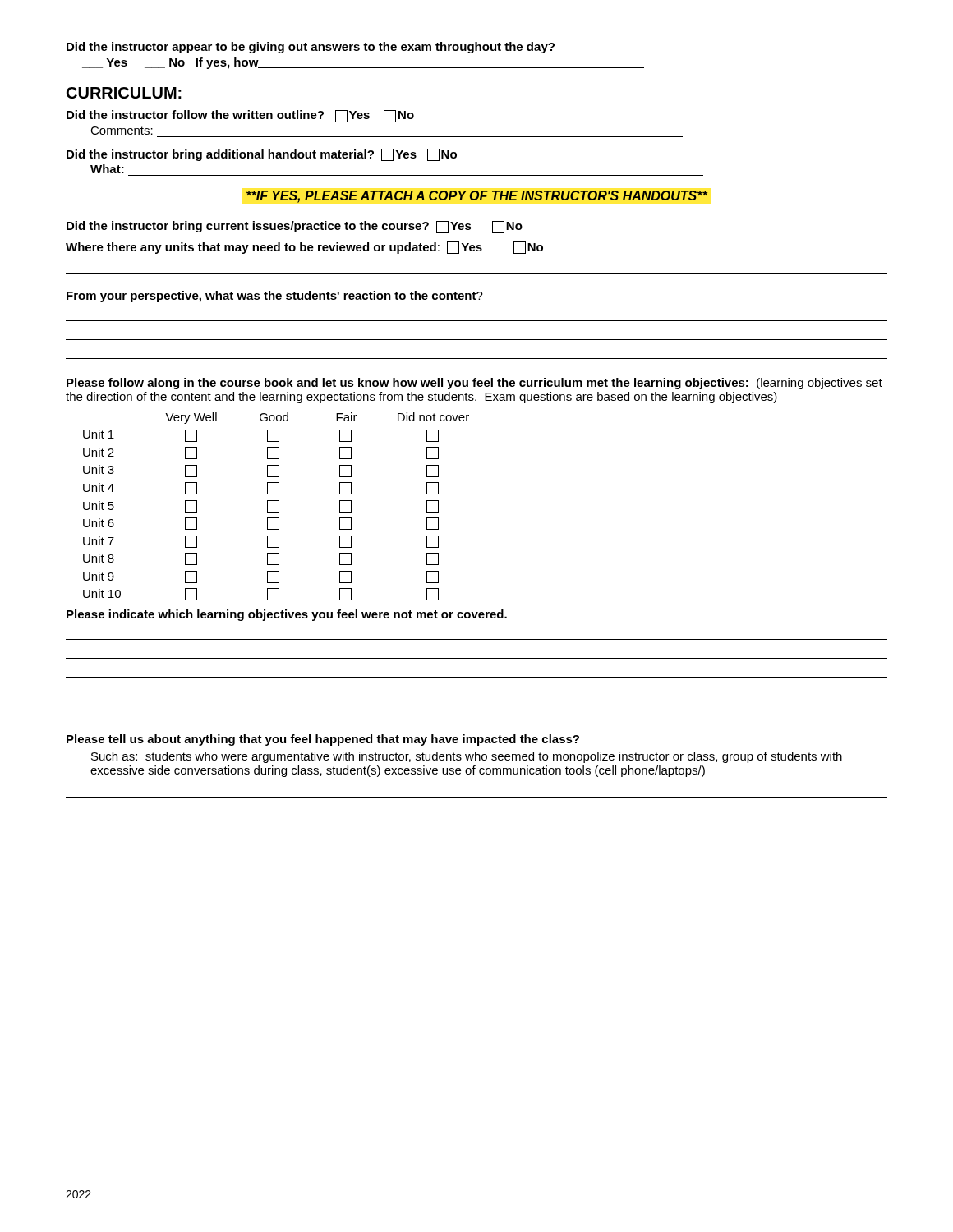Where is the passage that starts "Where there any units that may need"?
Image resolution: width=953 pixels, height=1232 pixels.
476,257
